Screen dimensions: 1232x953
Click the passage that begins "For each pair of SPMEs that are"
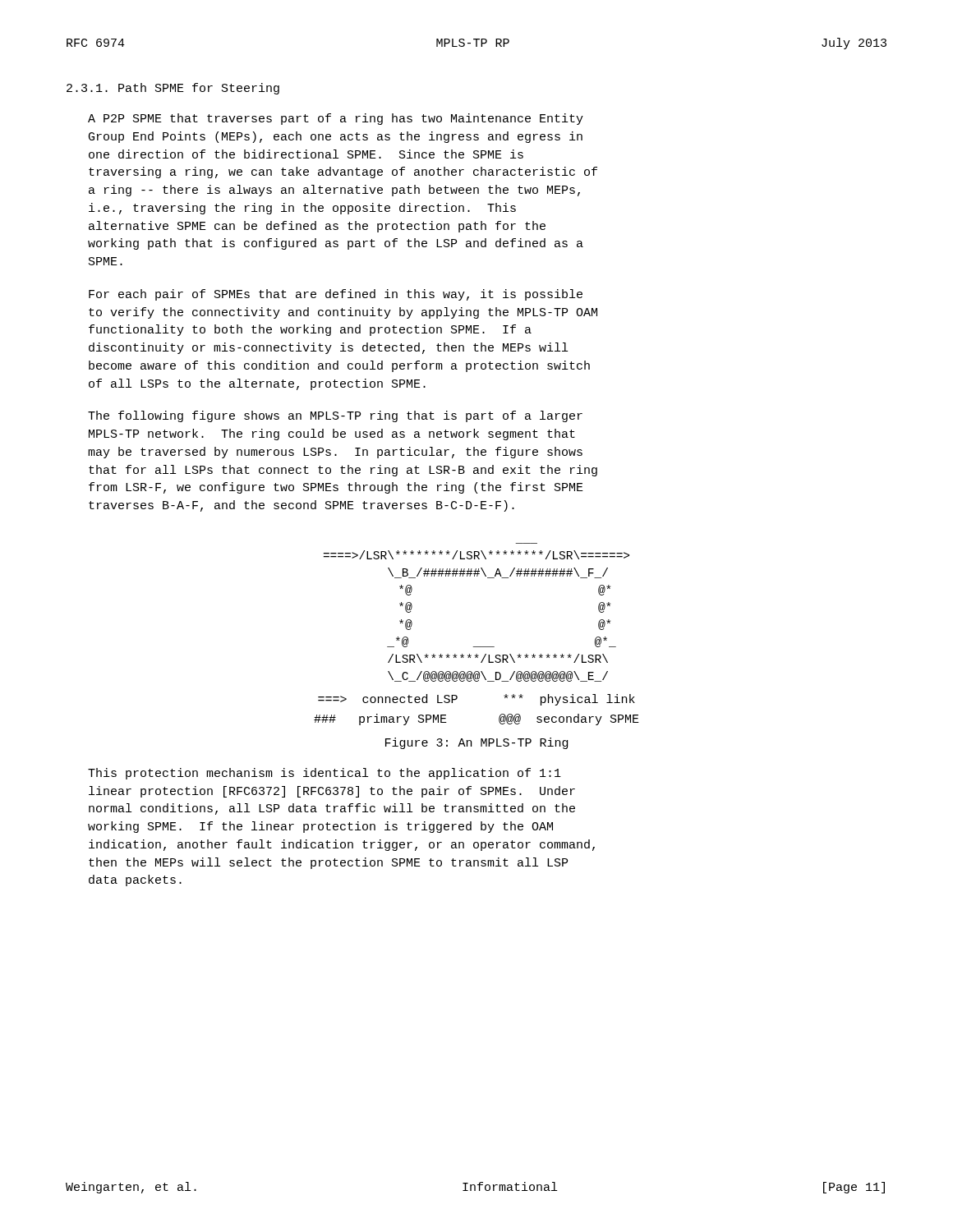click(x=332, y=340)
